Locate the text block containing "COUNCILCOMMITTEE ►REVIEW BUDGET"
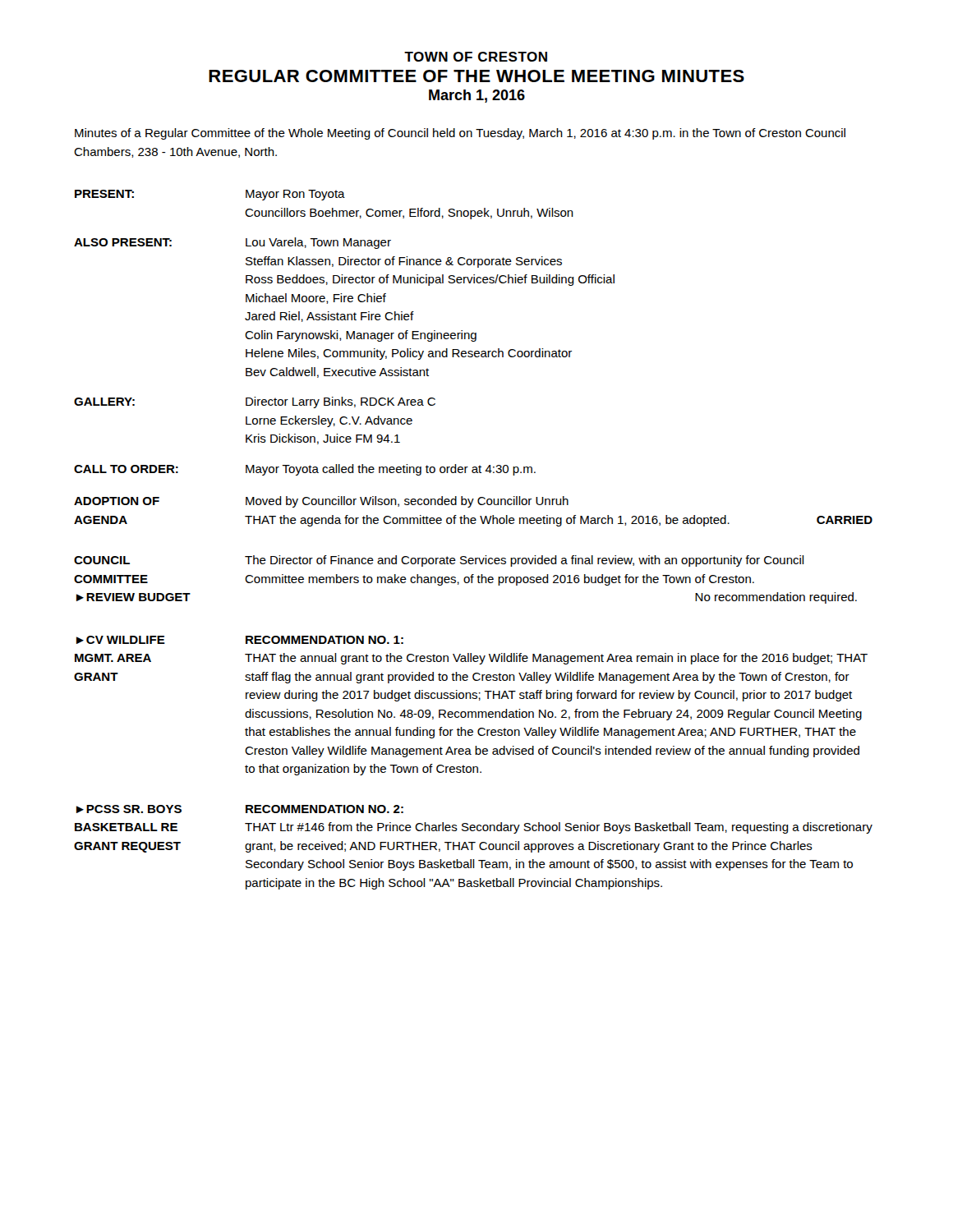953x1232 pixels. click(476, 576)
